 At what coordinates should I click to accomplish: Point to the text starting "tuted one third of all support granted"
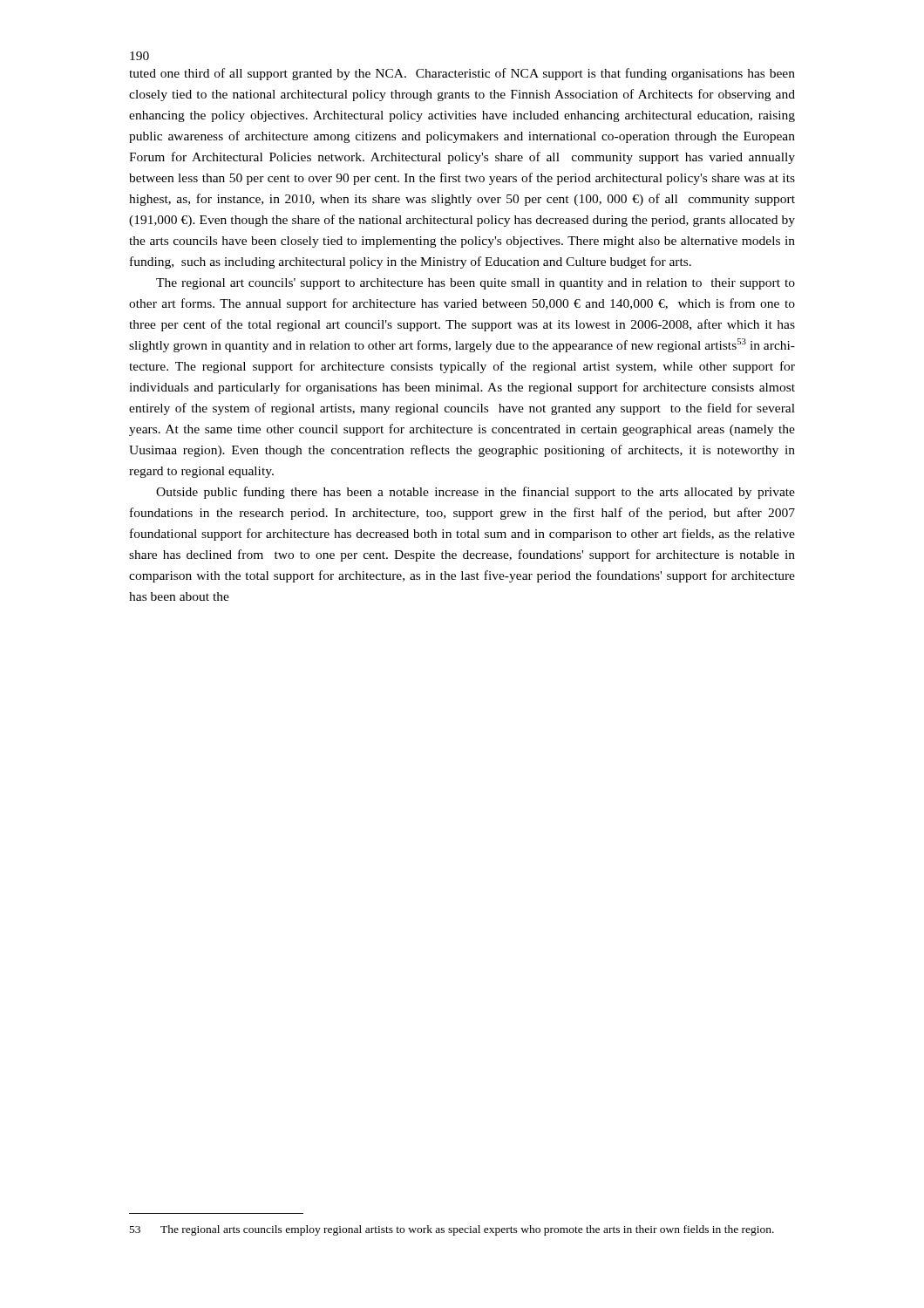tap(462, 335)
